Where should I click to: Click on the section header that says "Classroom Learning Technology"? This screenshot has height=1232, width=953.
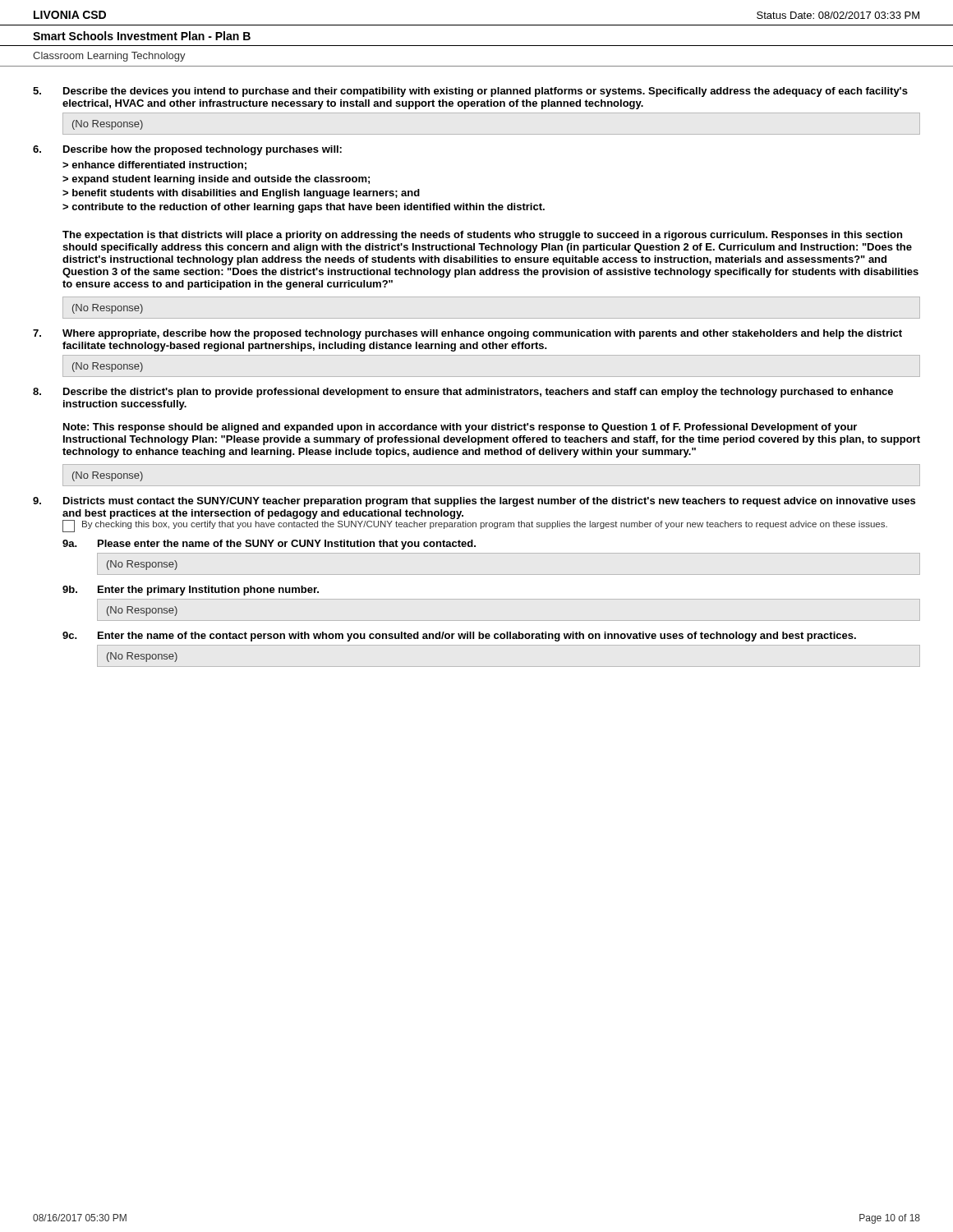coord(109,55)
